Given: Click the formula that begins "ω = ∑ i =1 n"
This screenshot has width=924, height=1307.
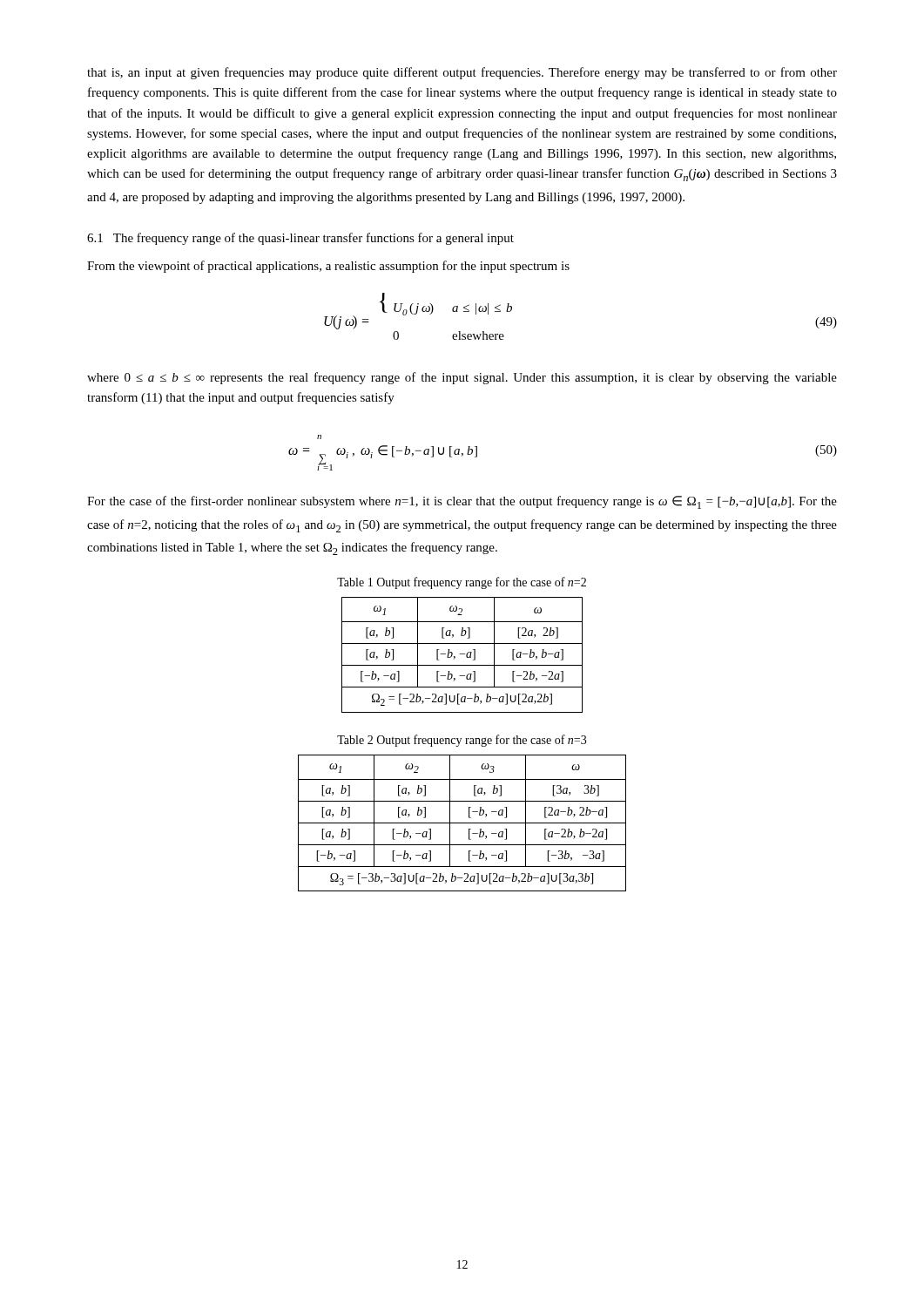Looking at the screenshot, I should click(462, 450).
